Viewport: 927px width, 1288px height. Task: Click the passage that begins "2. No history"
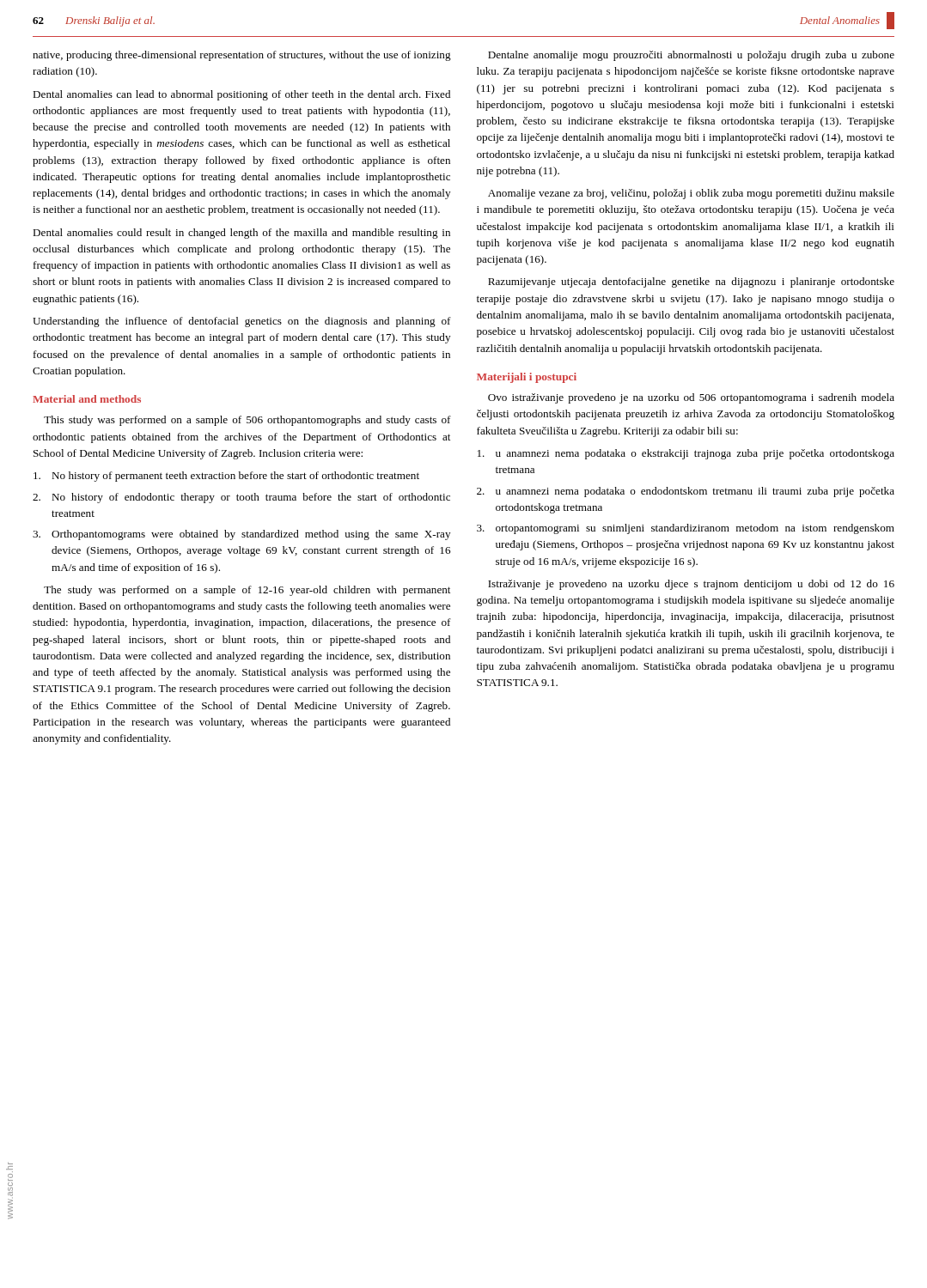click(x=242, y=505)
